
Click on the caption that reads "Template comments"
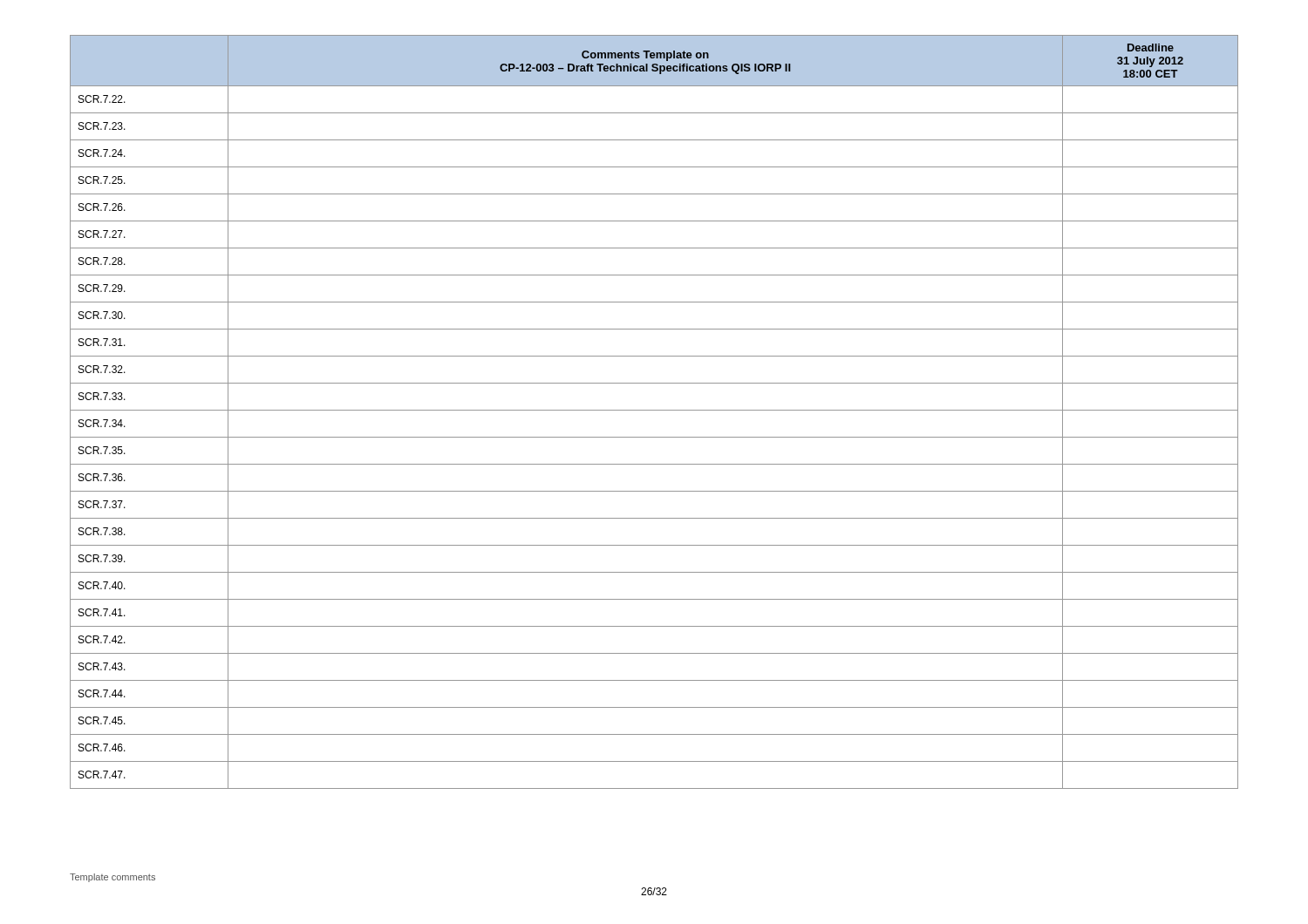click(x=113, y=877)
